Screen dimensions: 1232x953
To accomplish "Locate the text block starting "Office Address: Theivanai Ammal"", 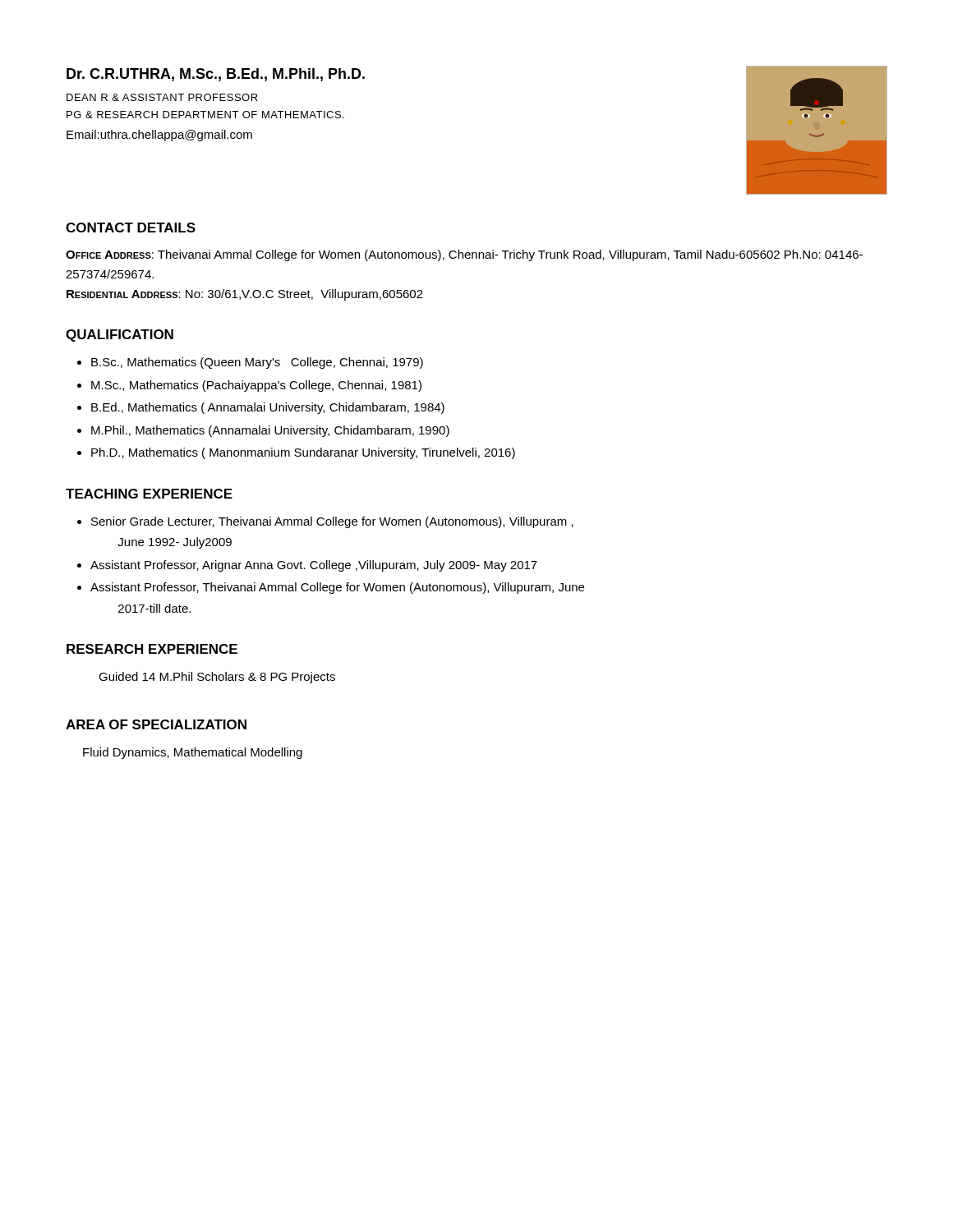I will point(464,255).
